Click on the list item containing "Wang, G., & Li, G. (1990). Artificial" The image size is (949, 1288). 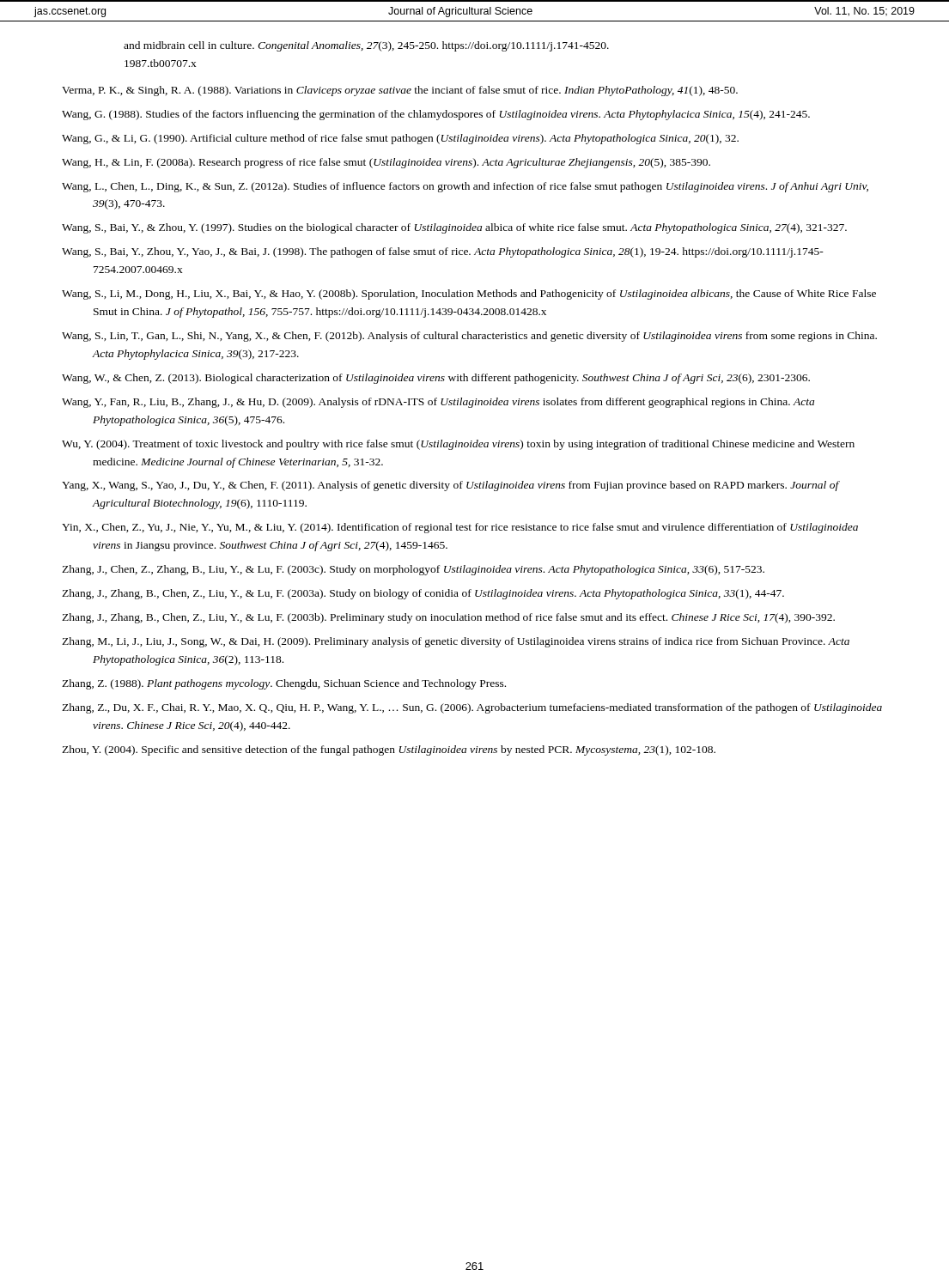click(x=401, y=138)
